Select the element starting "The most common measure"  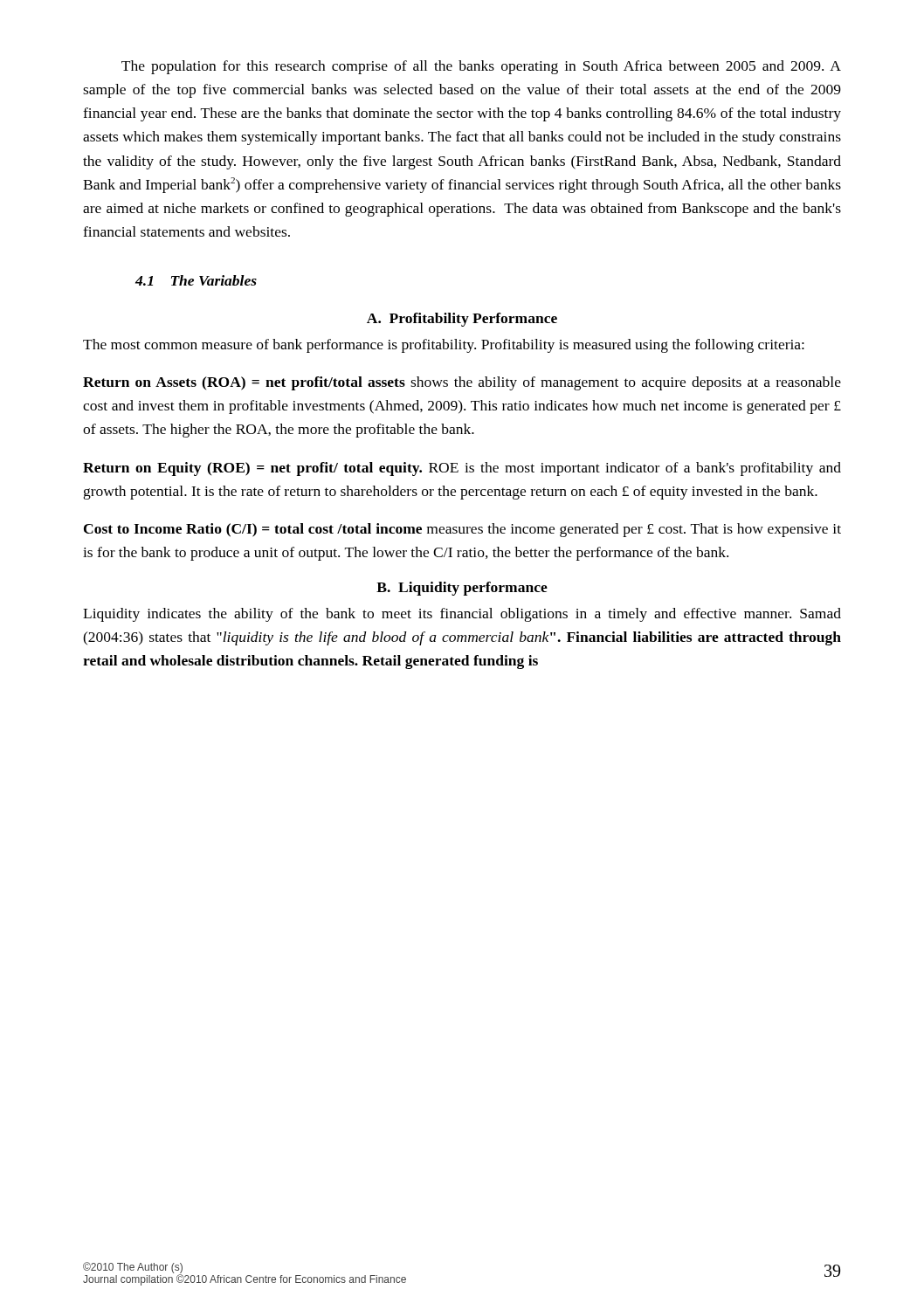(462, 345)
